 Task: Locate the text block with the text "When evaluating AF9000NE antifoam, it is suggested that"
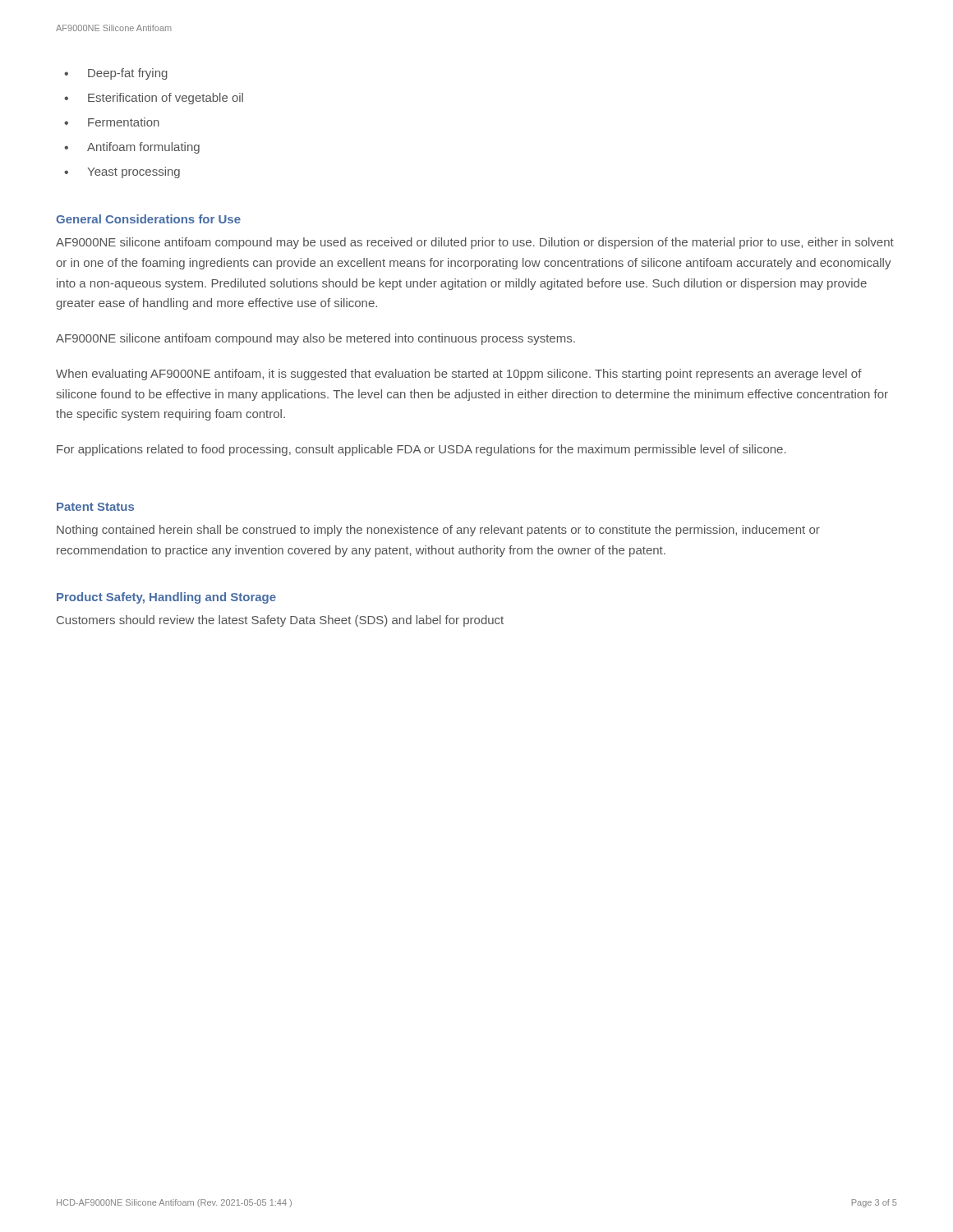click(472, 393)
